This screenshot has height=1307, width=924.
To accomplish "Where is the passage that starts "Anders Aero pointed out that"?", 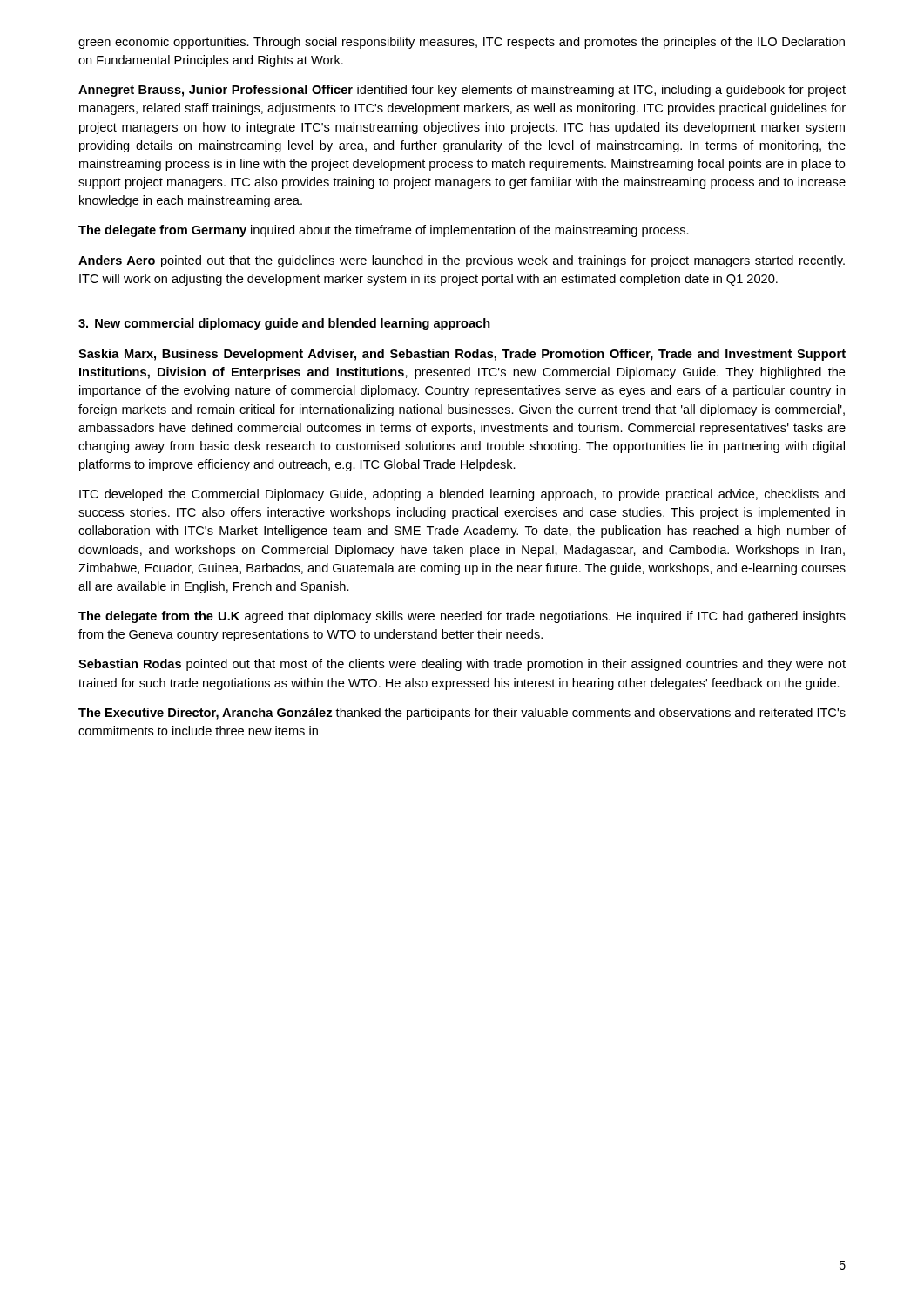I will (x=462, y=270).
